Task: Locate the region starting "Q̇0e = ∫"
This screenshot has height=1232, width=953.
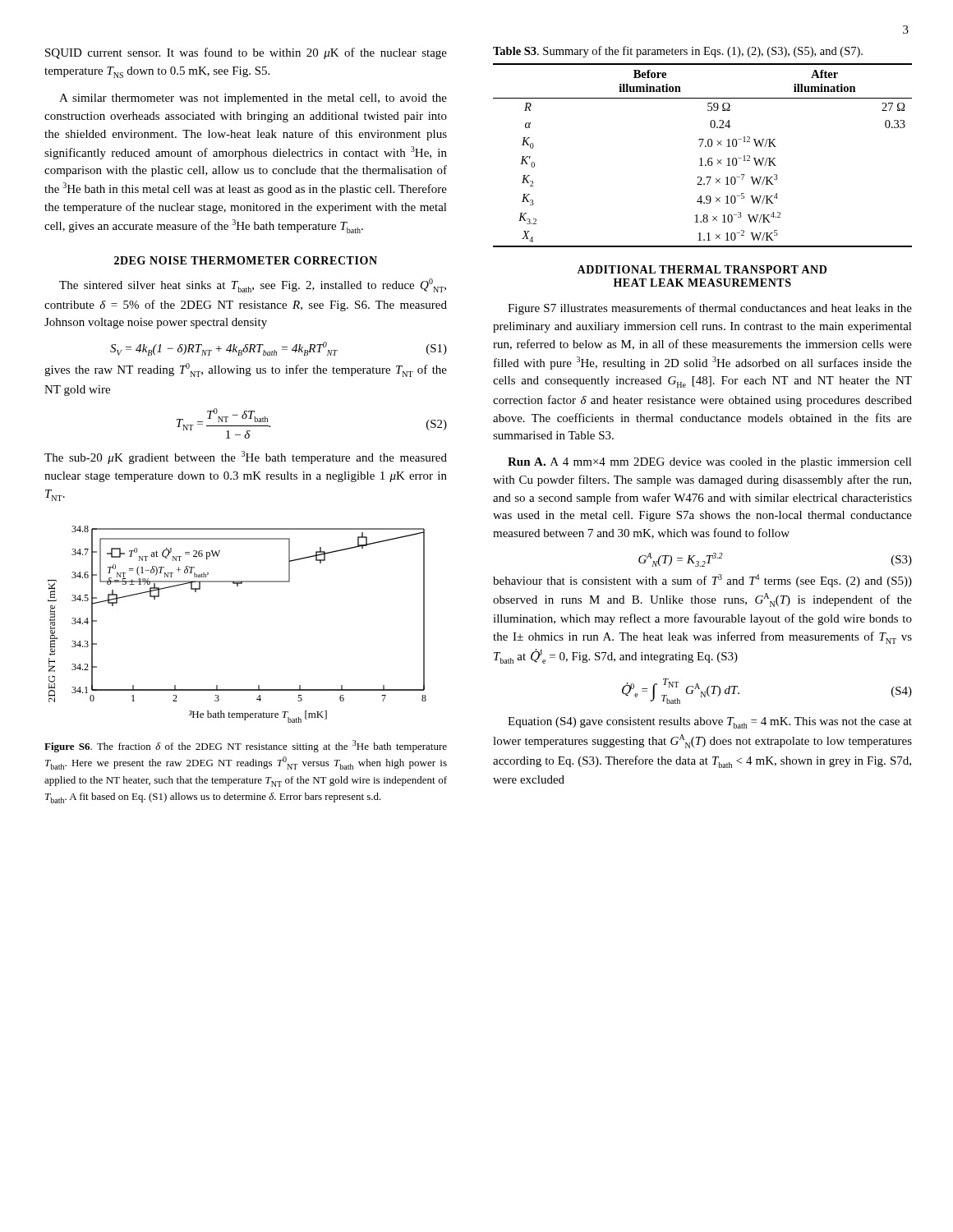Action: coord(702,691)
